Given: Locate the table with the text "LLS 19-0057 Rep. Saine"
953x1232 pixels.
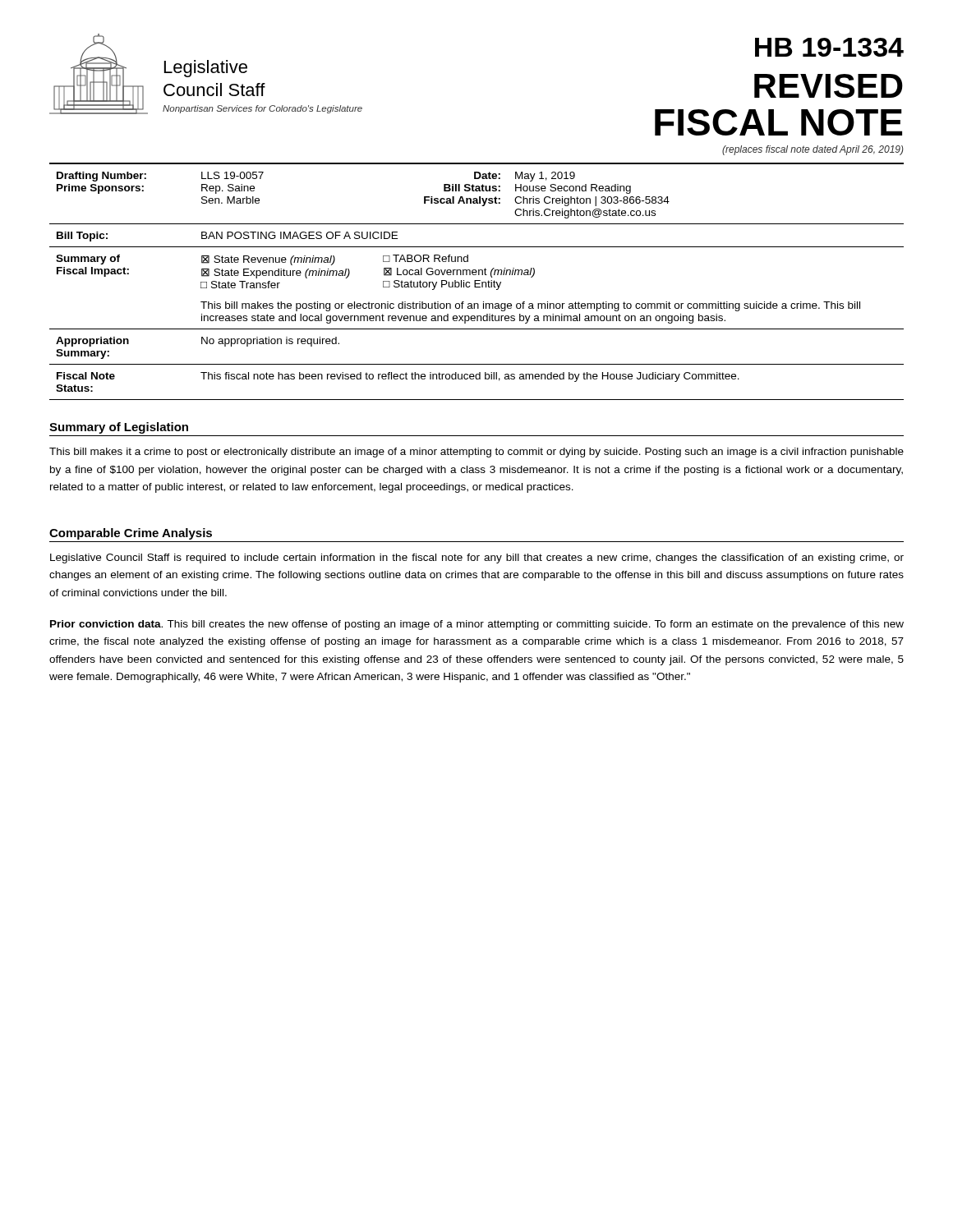Looking at the screenshot, I should pos(476,281).
